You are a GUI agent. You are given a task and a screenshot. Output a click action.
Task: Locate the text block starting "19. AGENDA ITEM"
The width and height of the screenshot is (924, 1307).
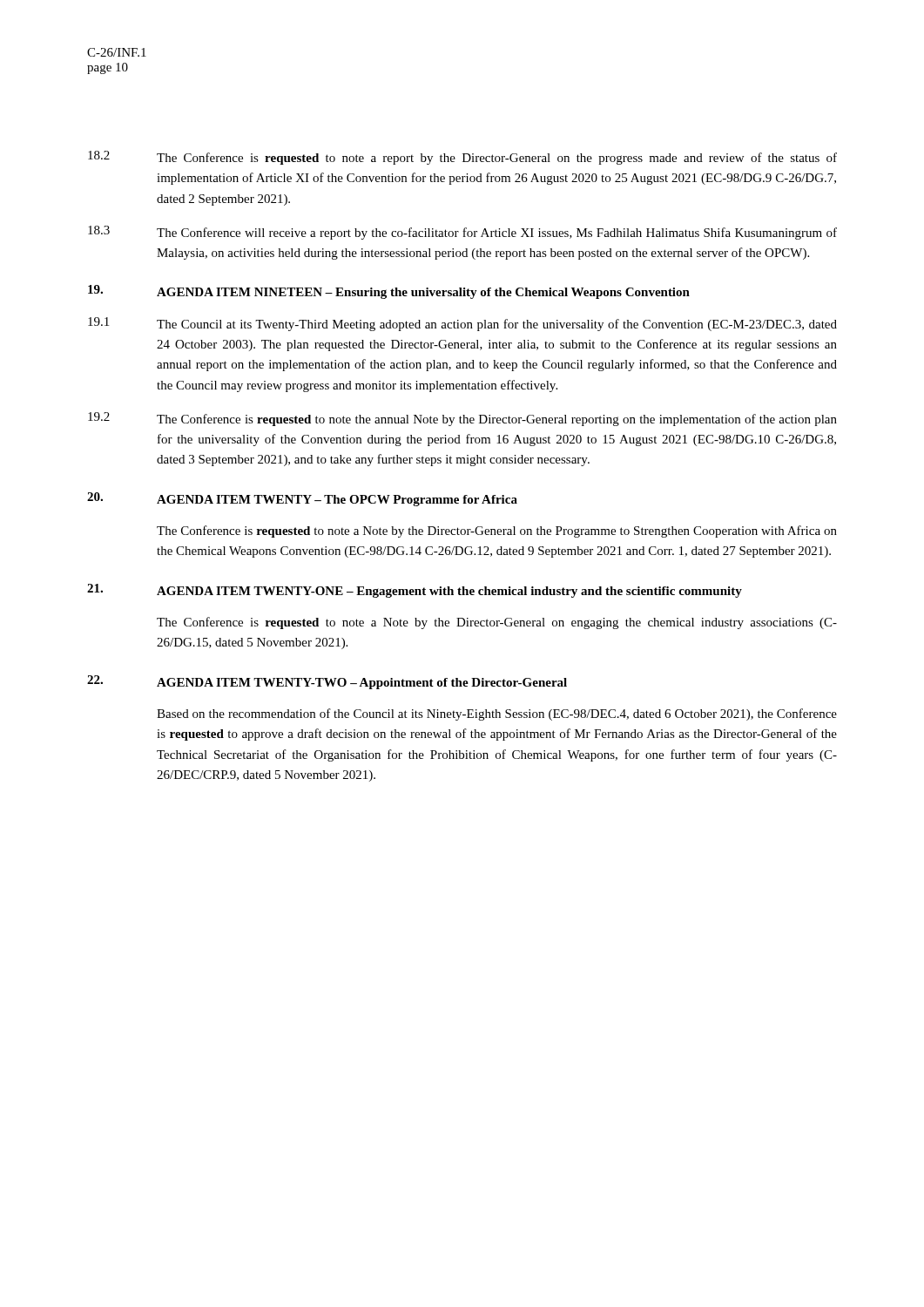pos(462,292)
